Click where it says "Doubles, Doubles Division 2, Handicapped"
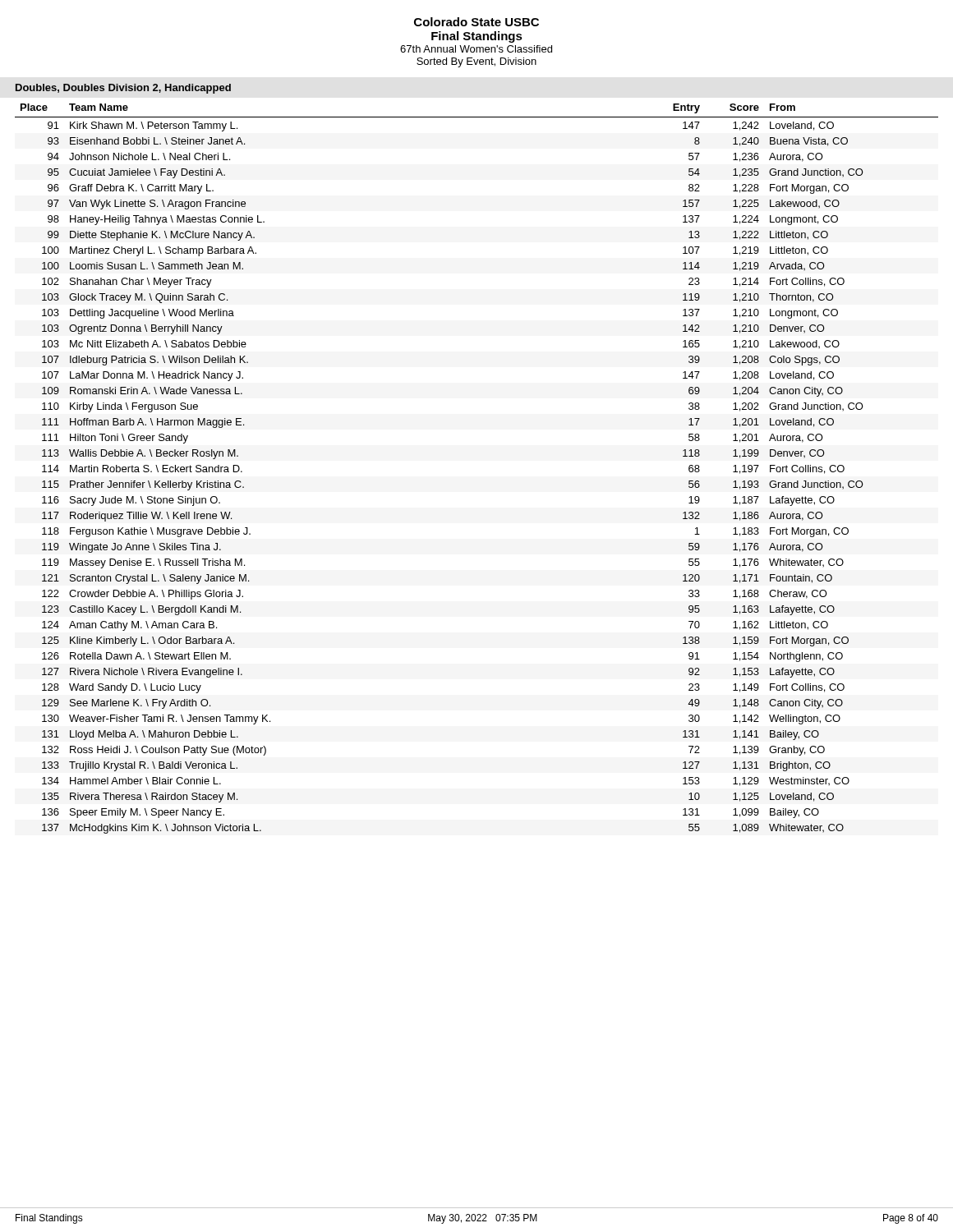The width and height of the screenshot is (953, 1232). (x=123, y=87)
